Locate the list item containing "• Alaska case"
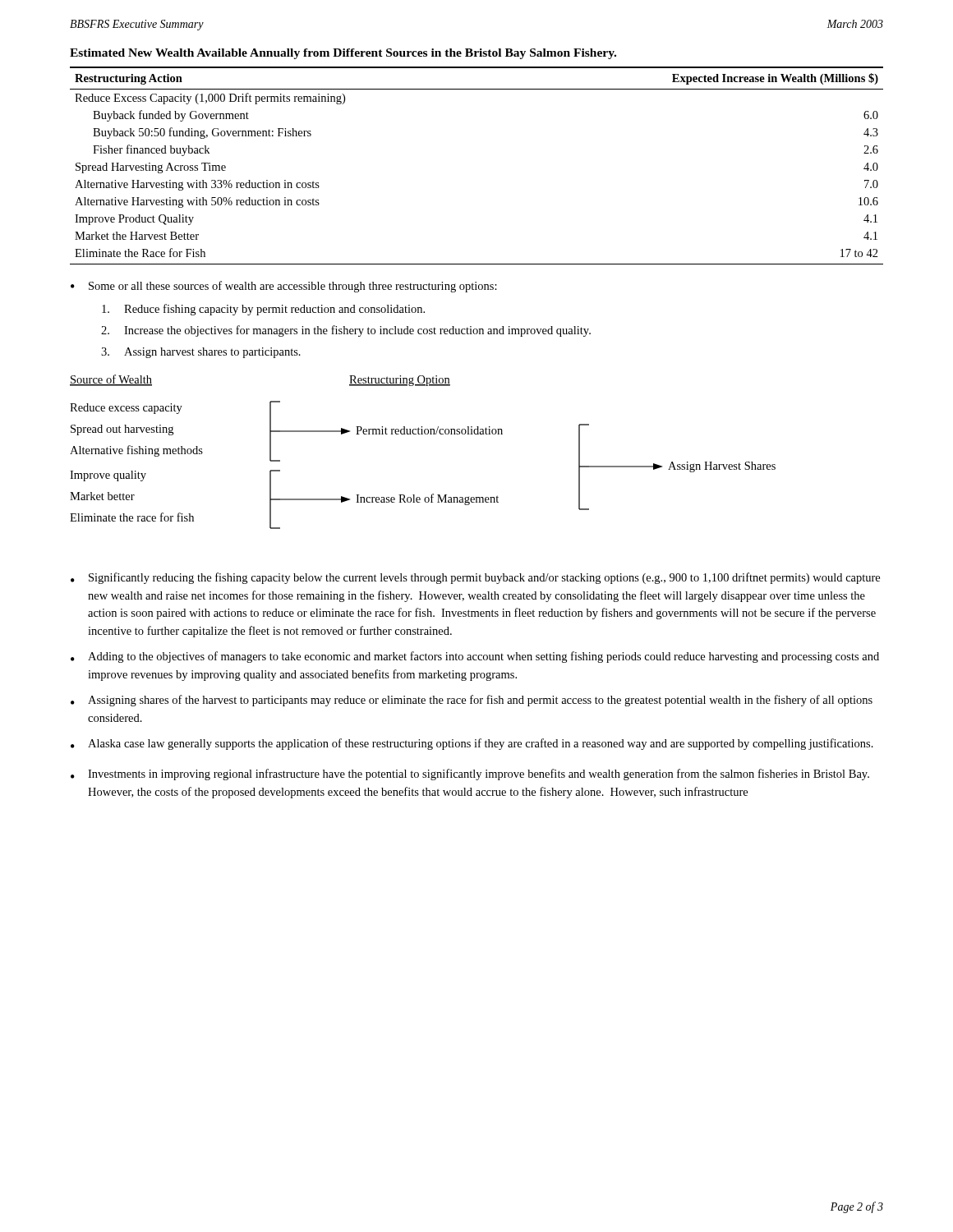The image size is (953, 1232). coord(476,746)
